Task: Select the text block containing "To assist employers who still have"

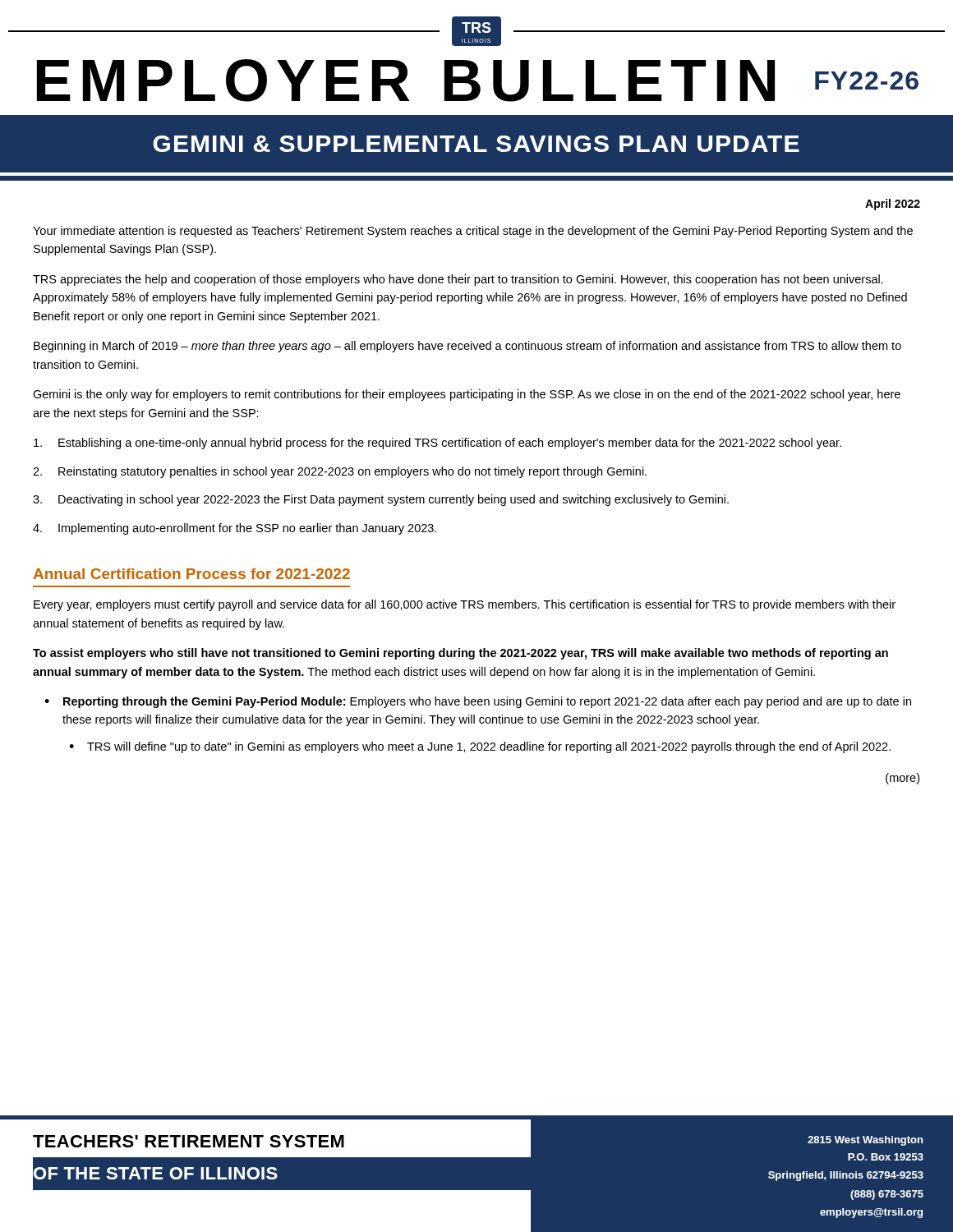Action: 461,662
